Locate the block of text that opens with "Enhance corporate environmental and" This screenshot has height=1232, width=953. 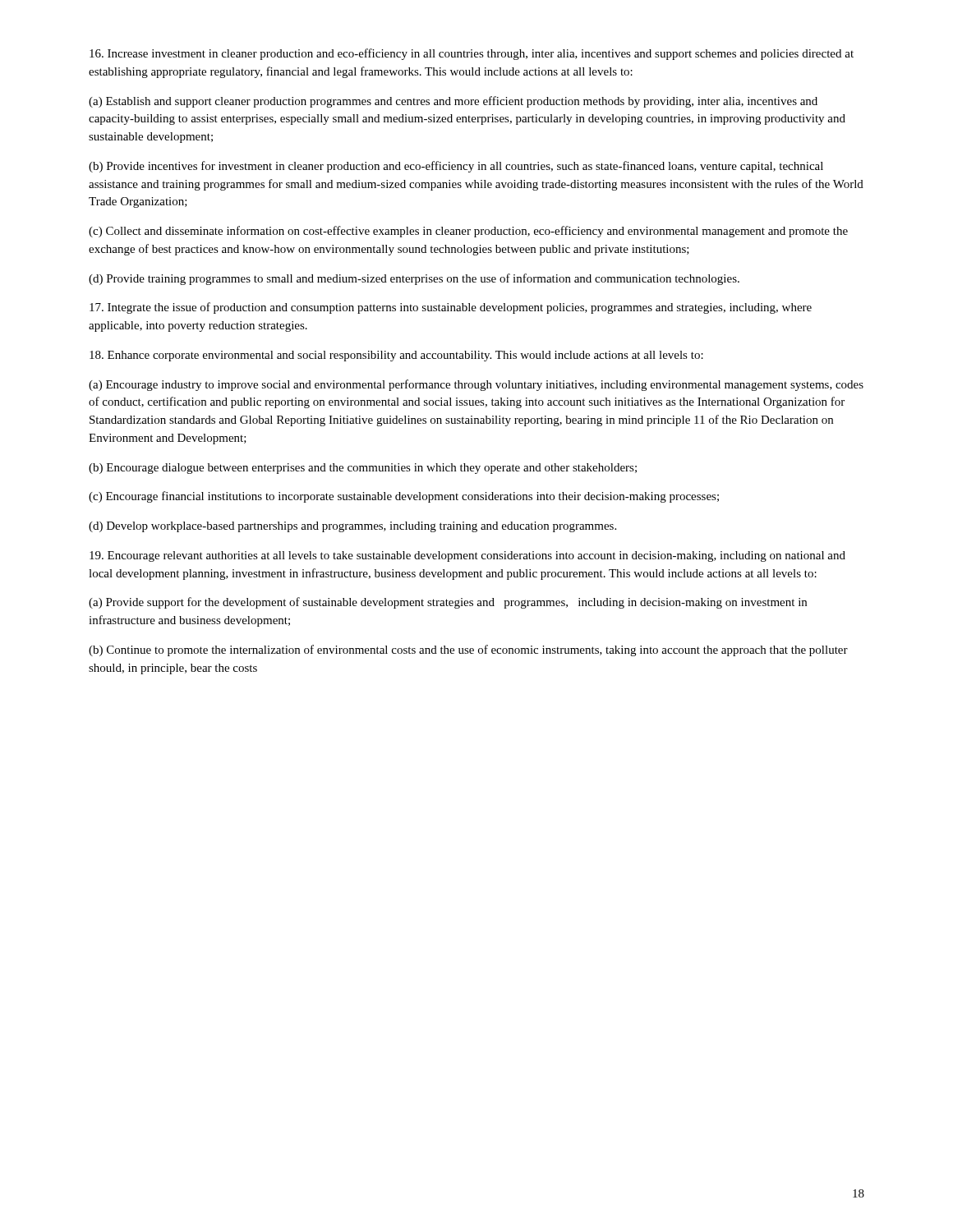[396, 355]
